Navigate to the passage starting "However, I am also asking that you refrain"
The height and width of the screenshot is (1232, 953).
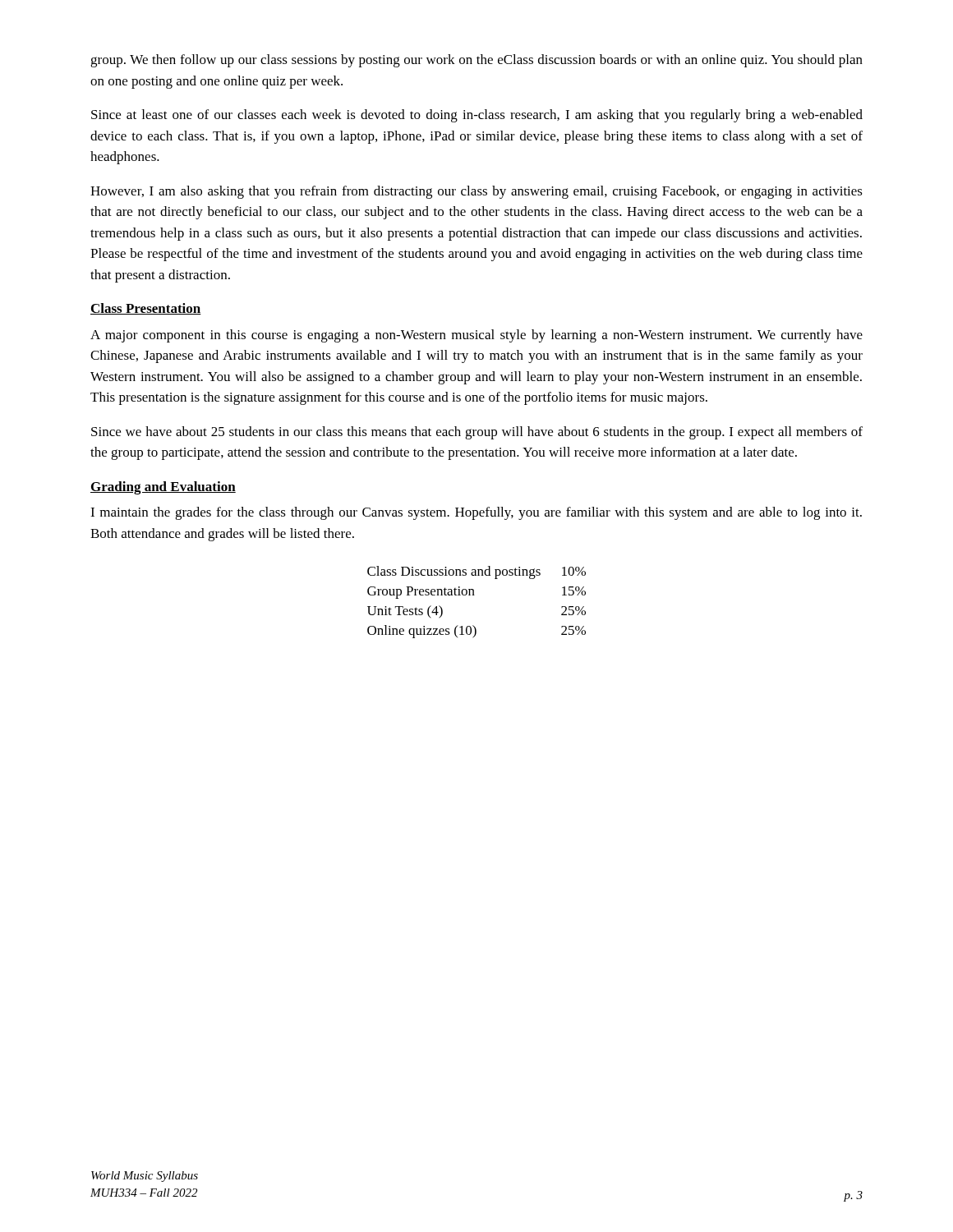pos(476,233)
